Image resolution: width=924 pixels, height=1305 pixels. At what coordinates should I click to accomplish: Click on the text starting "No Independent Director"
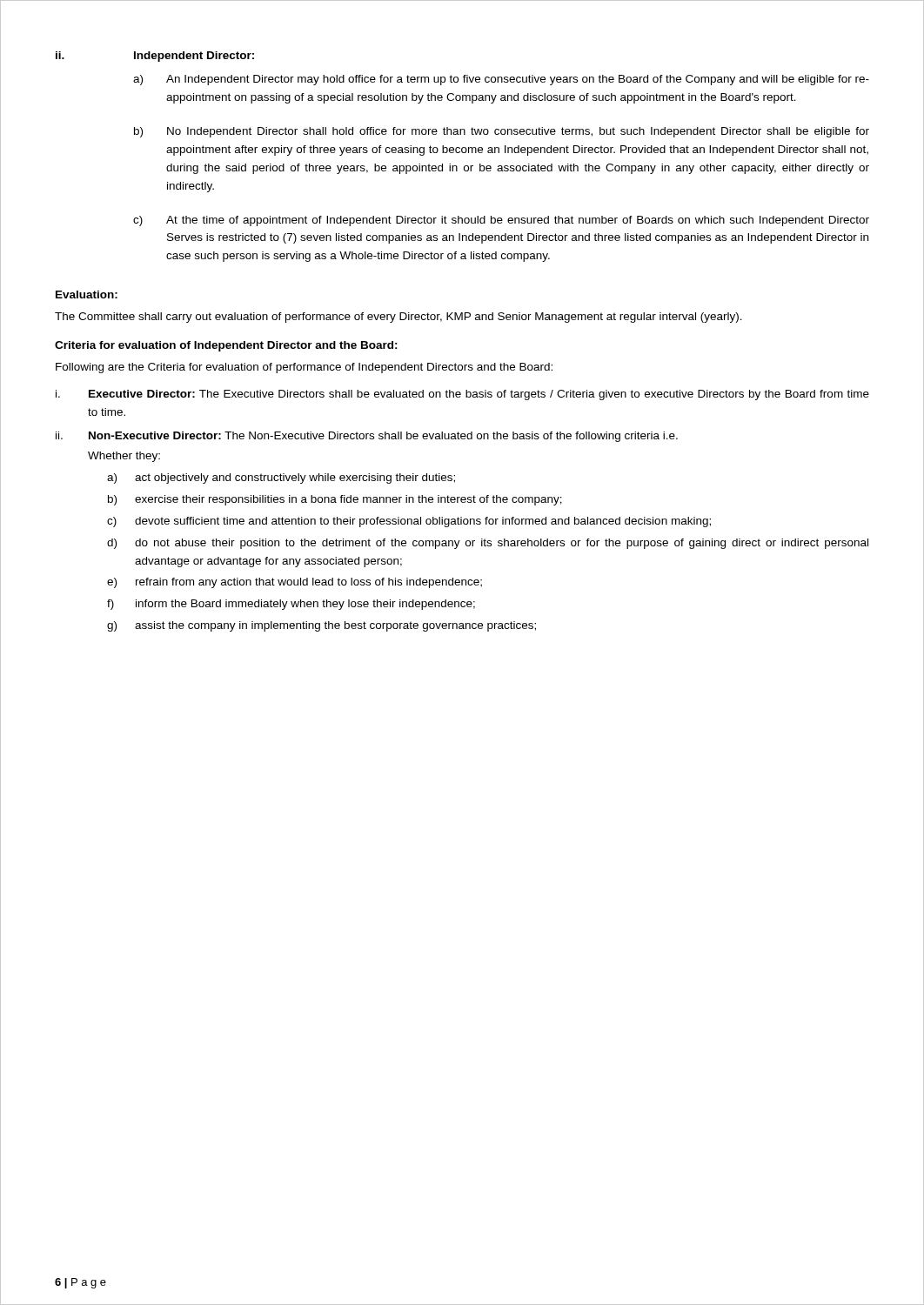pyautogui.click(x=518, y=158)
